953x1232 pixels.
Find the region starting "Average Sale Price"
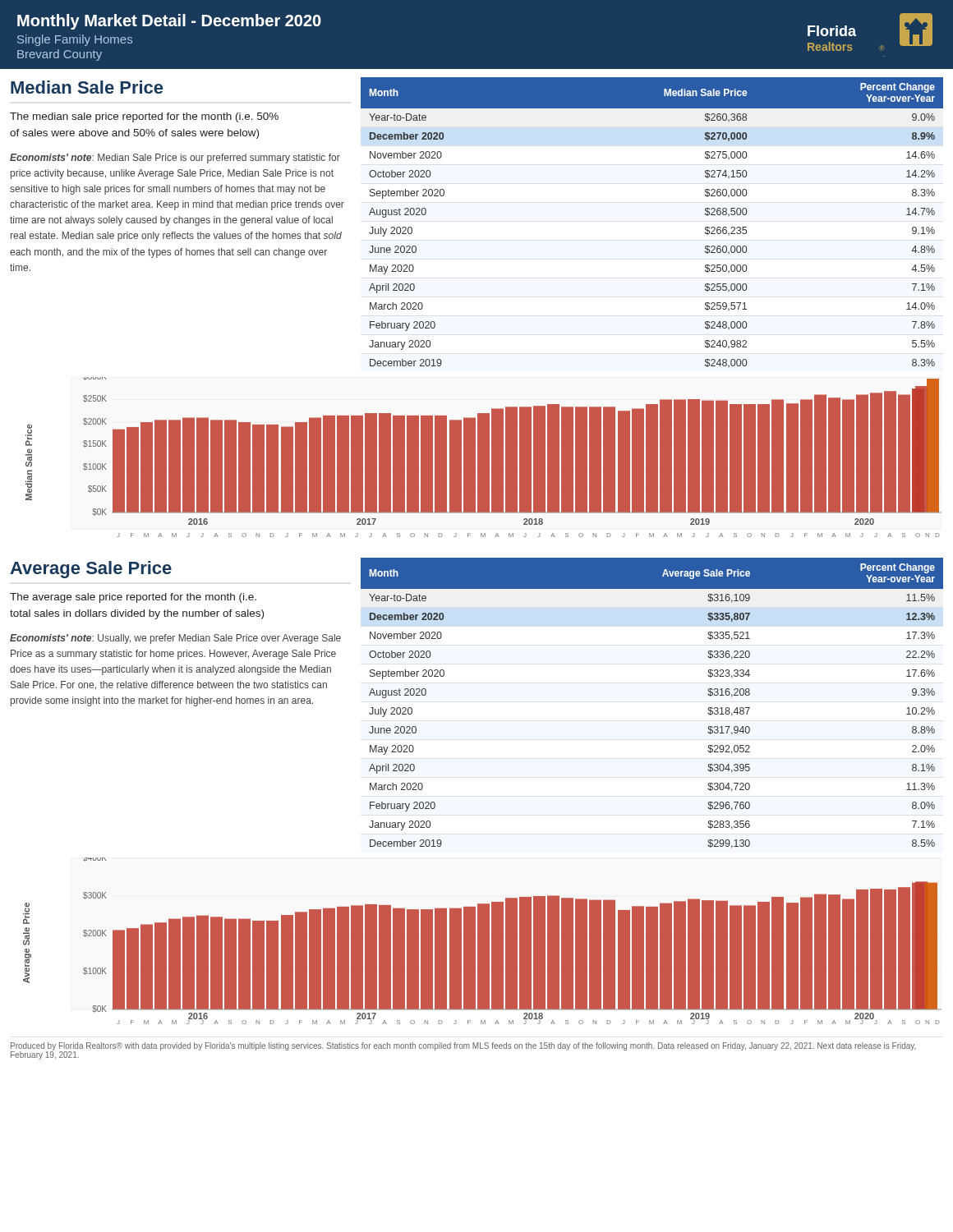91,568
